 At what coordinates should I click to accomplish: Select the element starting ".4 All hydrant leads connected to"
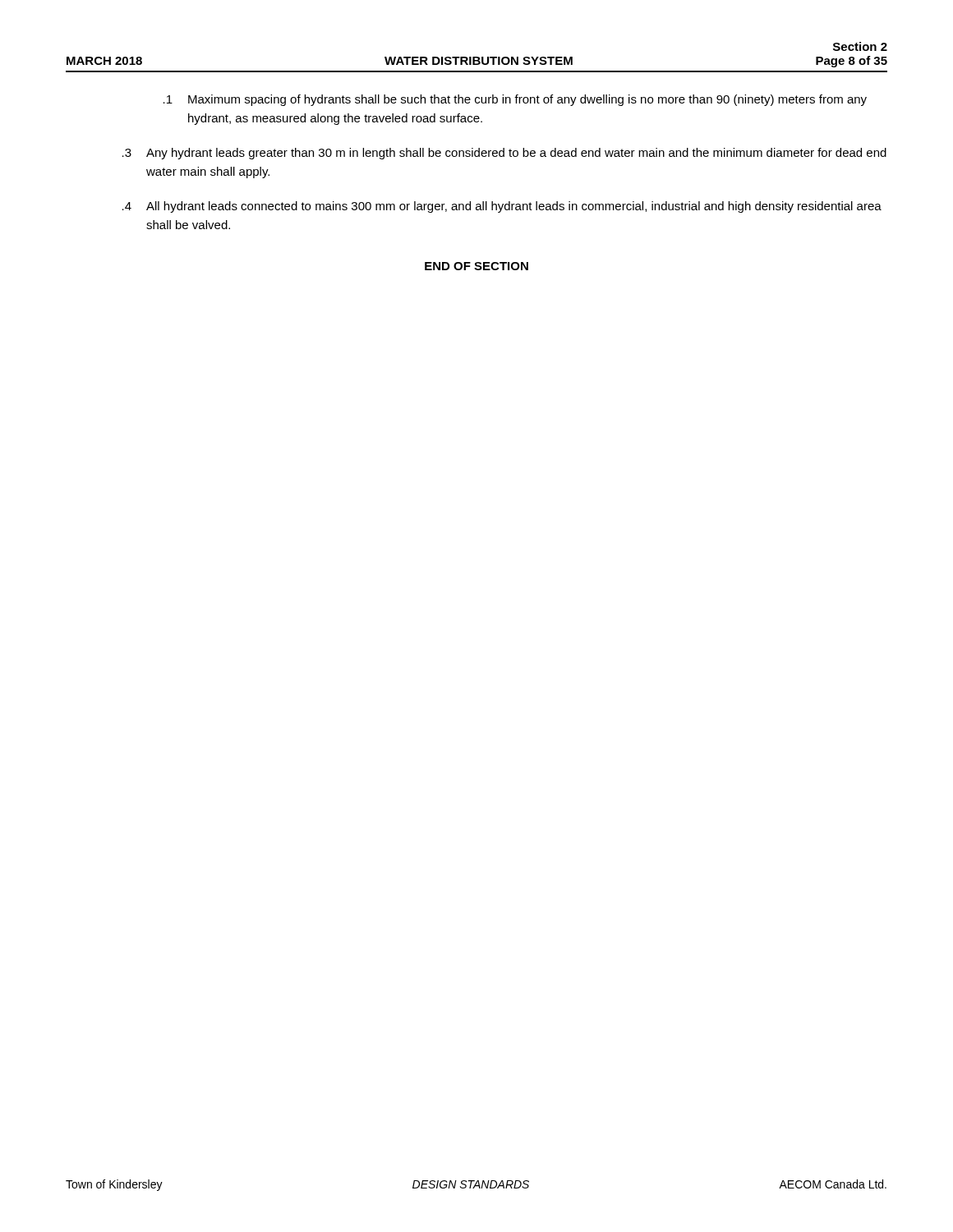[476, 216]
